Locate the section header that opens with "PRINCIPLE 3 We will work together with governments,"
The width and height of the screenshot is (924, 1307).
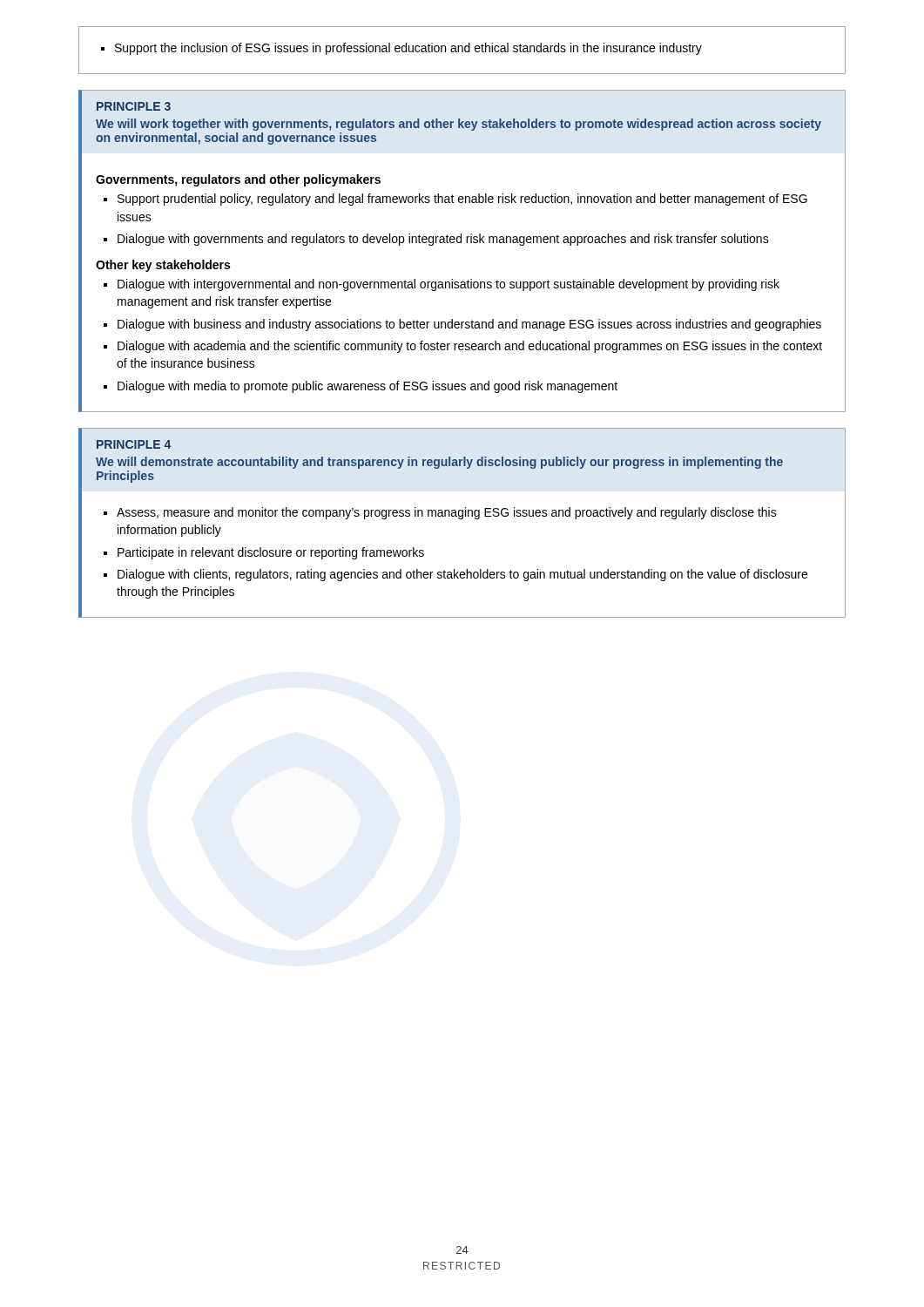pos(463,122)
